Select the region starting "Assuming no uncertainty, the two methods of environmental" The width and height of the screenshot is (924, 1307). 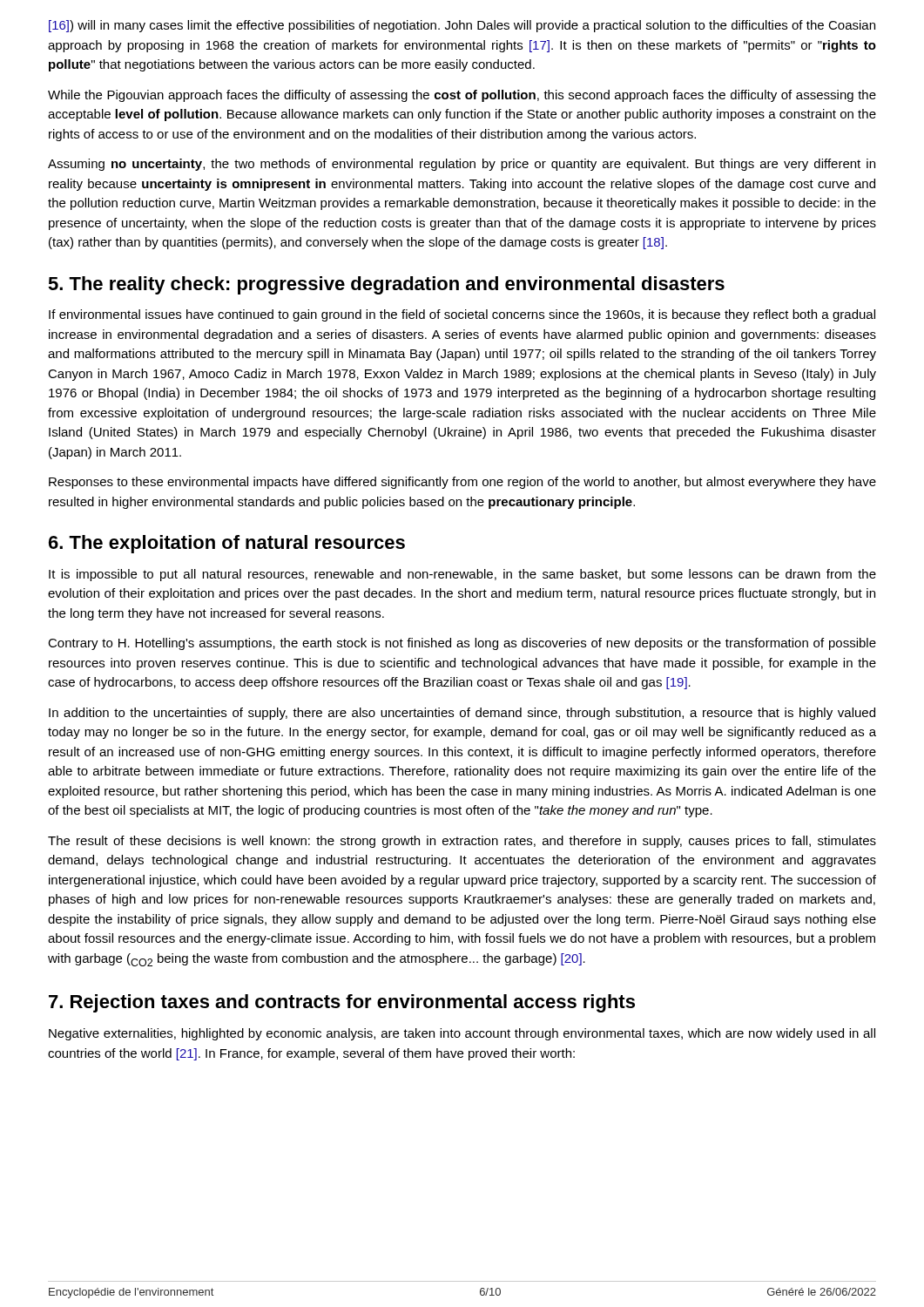tap(462, 203)
